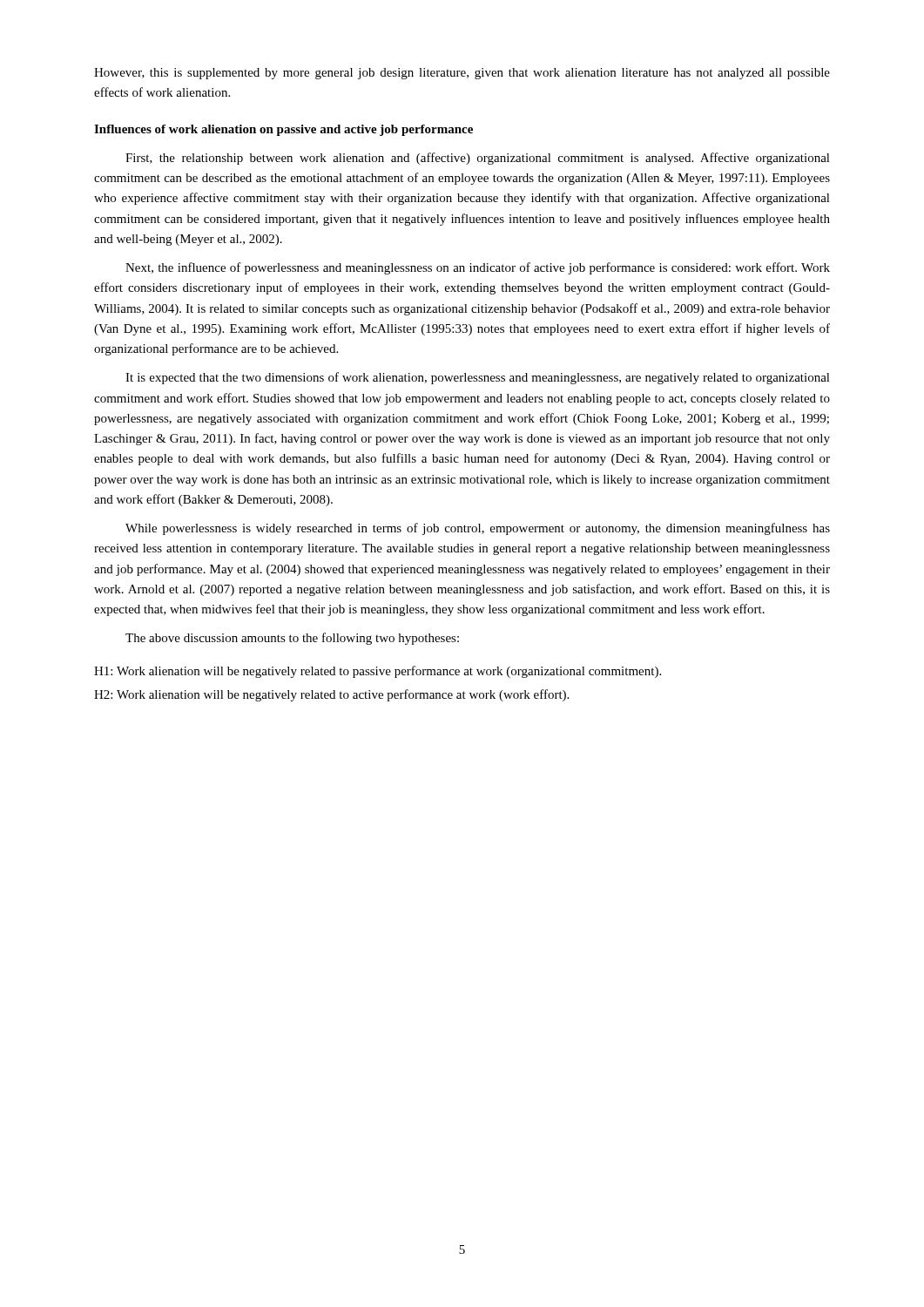Screen dimensions: 1307x924
Task: Navigate to the text starting "First, the relationship between work alienation and (affective)"
Action: click(462, 199)
